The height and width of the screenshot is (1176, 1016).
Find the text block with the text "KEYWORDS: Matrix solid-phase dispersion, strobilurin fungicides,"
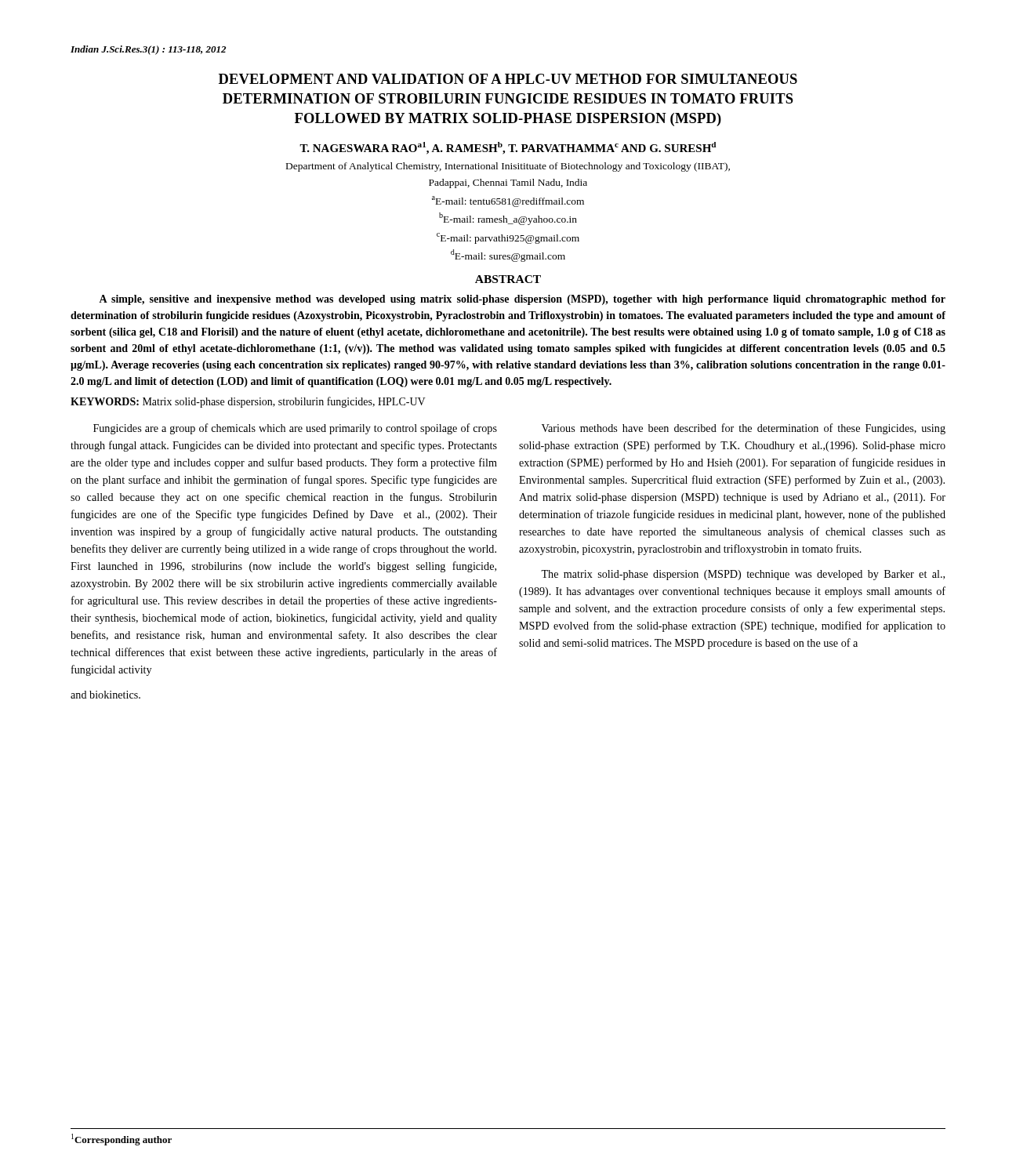click(248, 402)
